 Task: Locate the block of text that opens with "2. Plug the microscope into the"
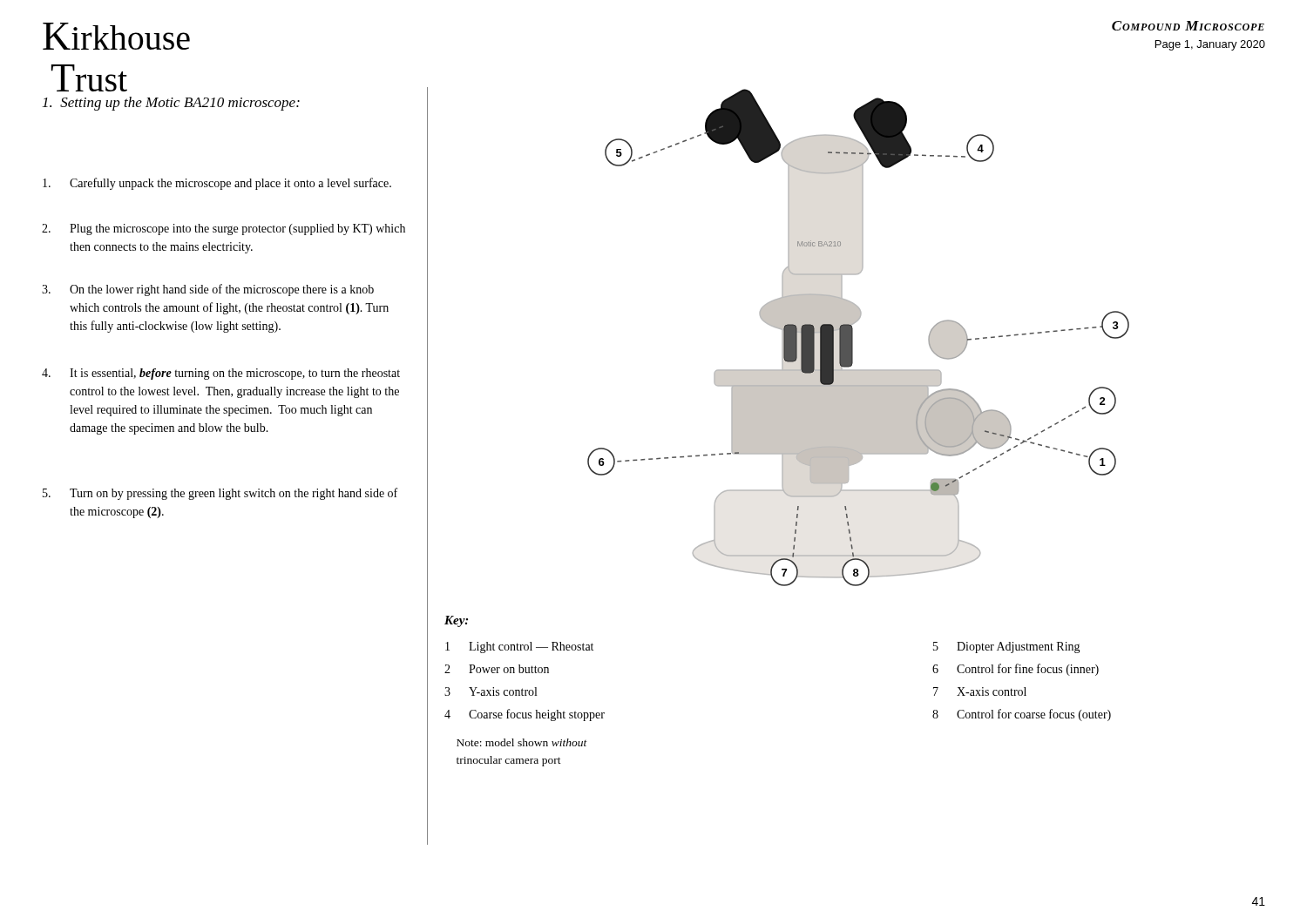click(224, 238)
